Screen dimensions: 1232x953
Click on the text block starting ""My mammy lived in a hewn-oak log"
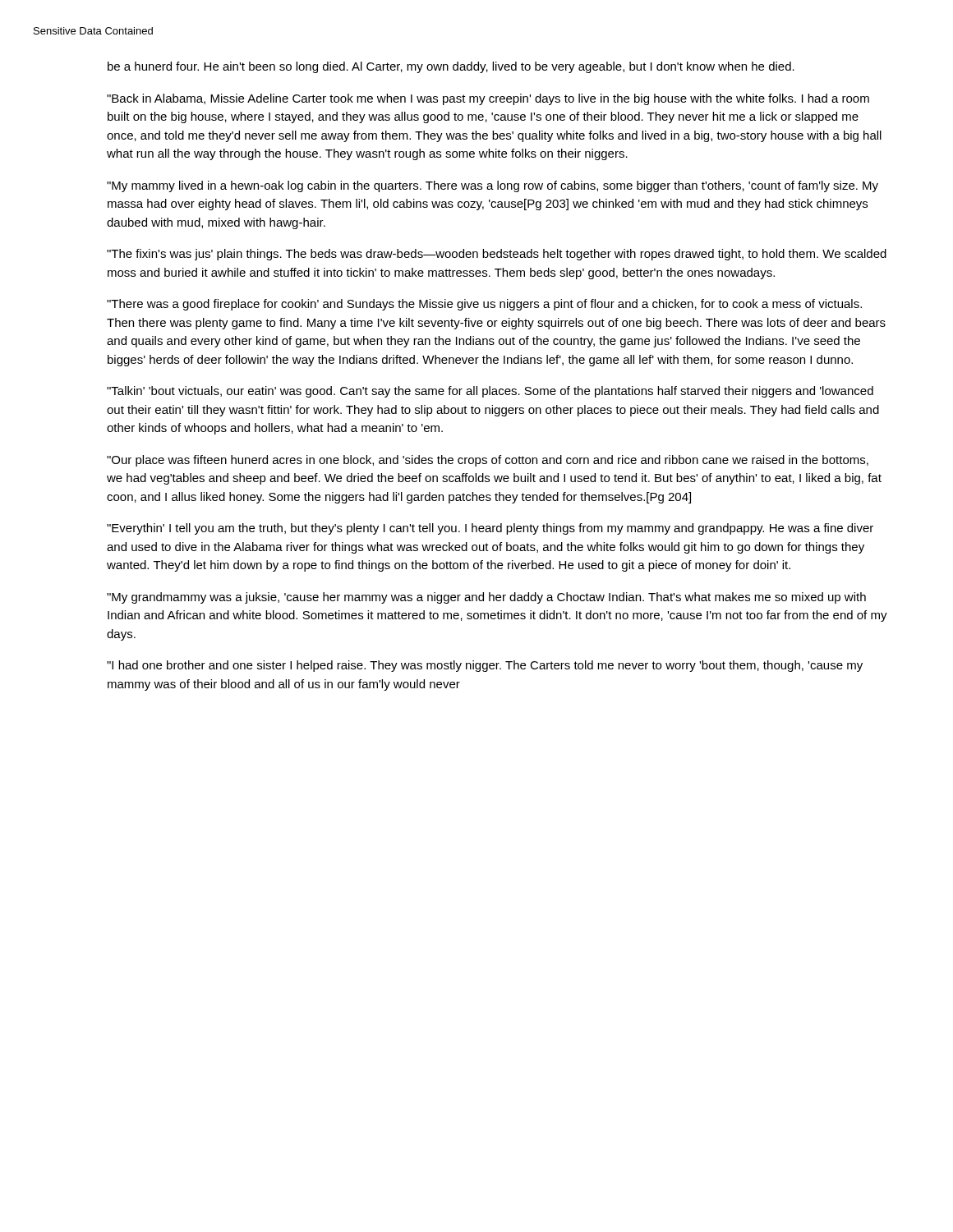[493, 203]
